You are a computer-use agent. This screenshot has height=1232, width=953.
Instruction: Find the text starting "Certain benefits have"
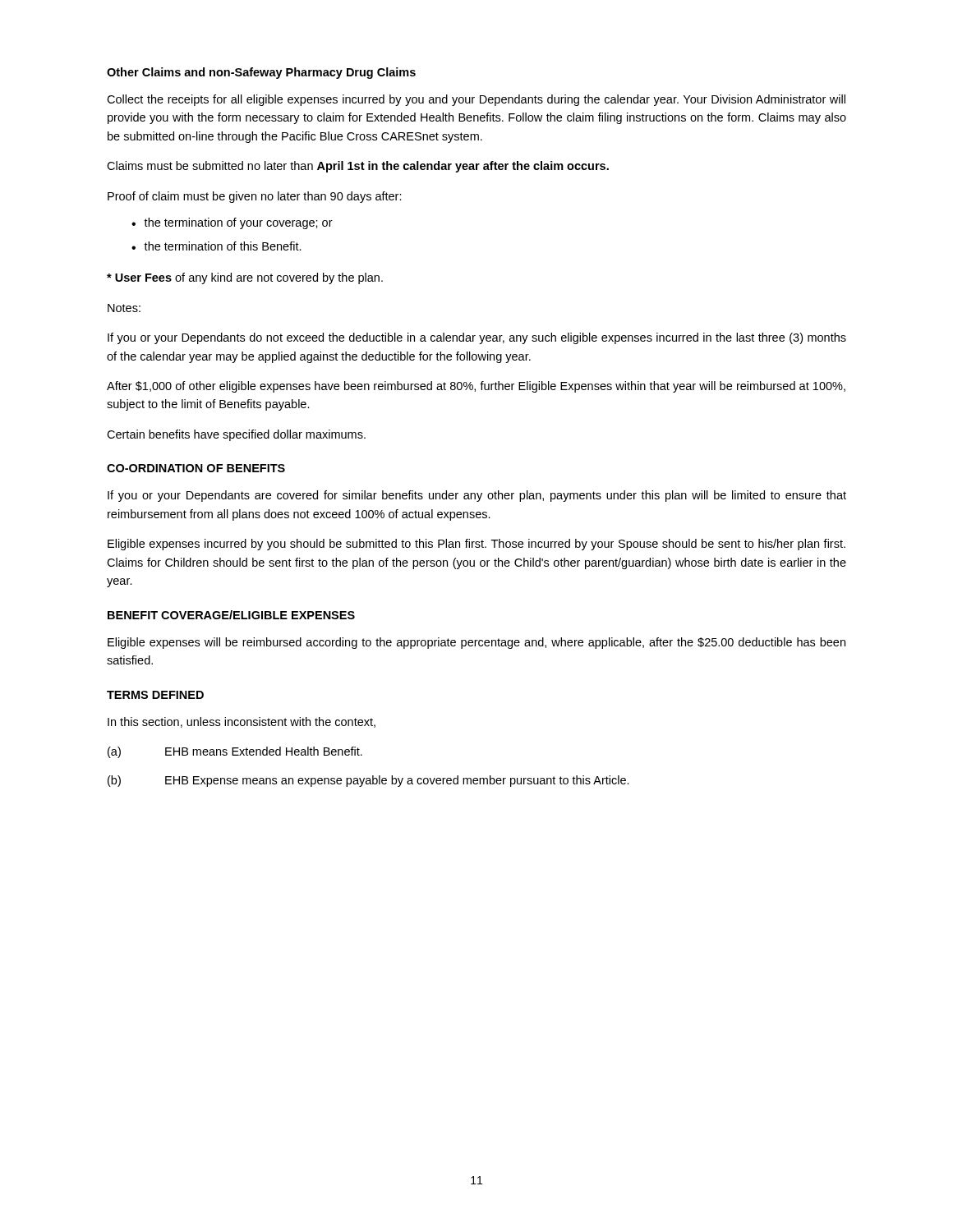click(x=237, y=434)
